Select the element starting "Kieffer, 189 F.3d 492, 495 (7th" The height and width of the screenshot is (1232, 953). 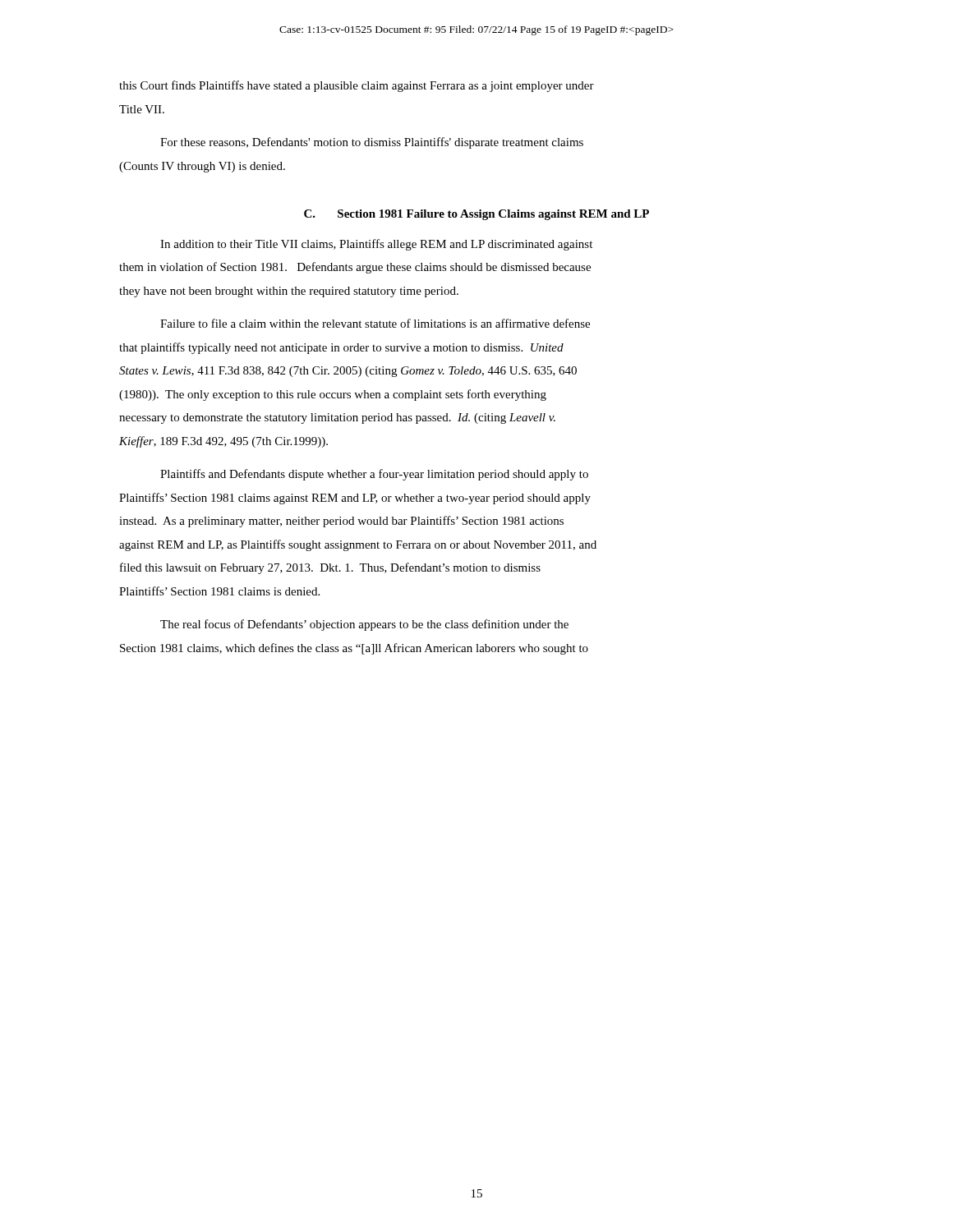coord(224,441)
